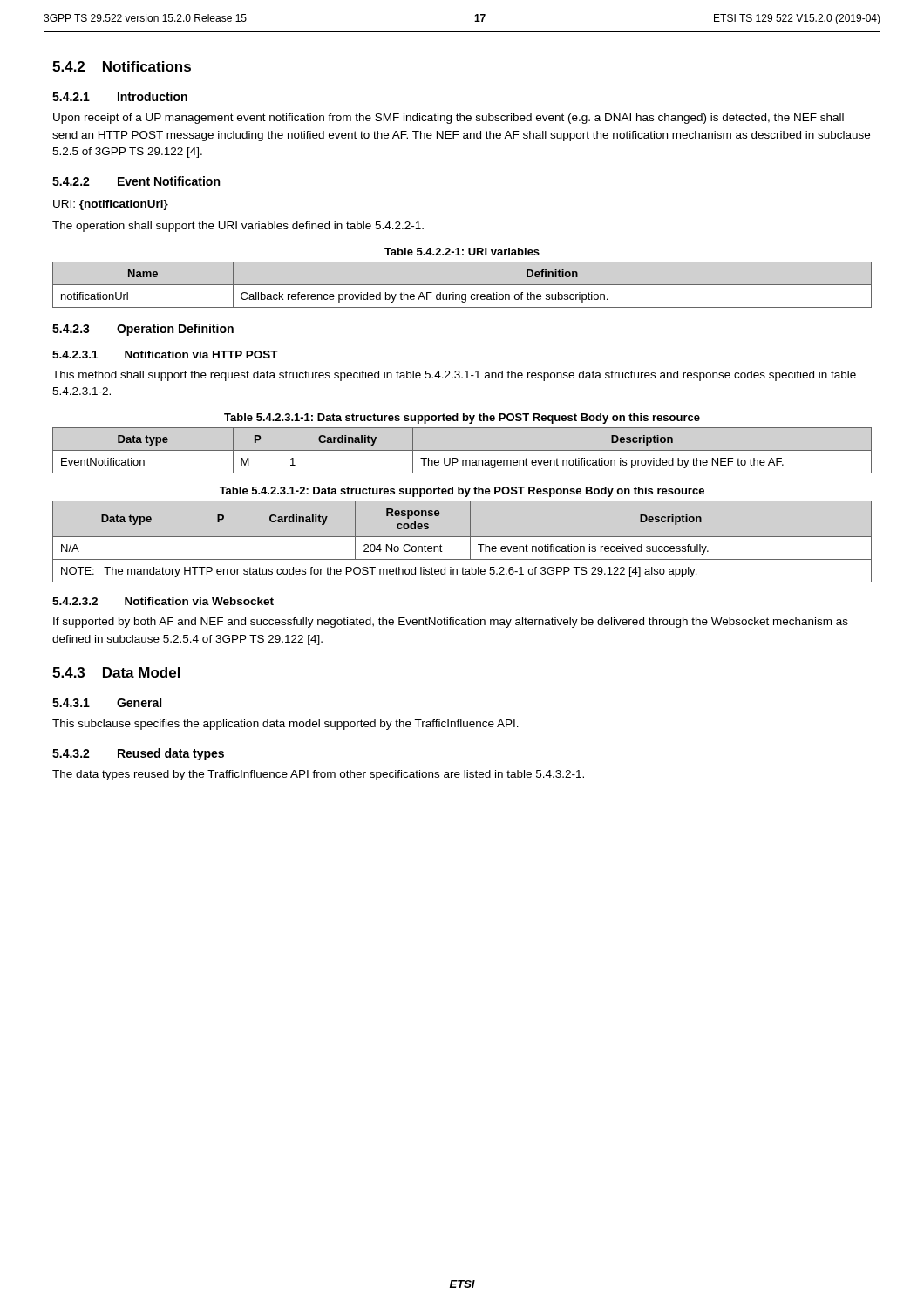The width and height of the screenshot is (924, 1308).
Task: Select the text block starting "If supported by both"
Action: coord(462,630)
